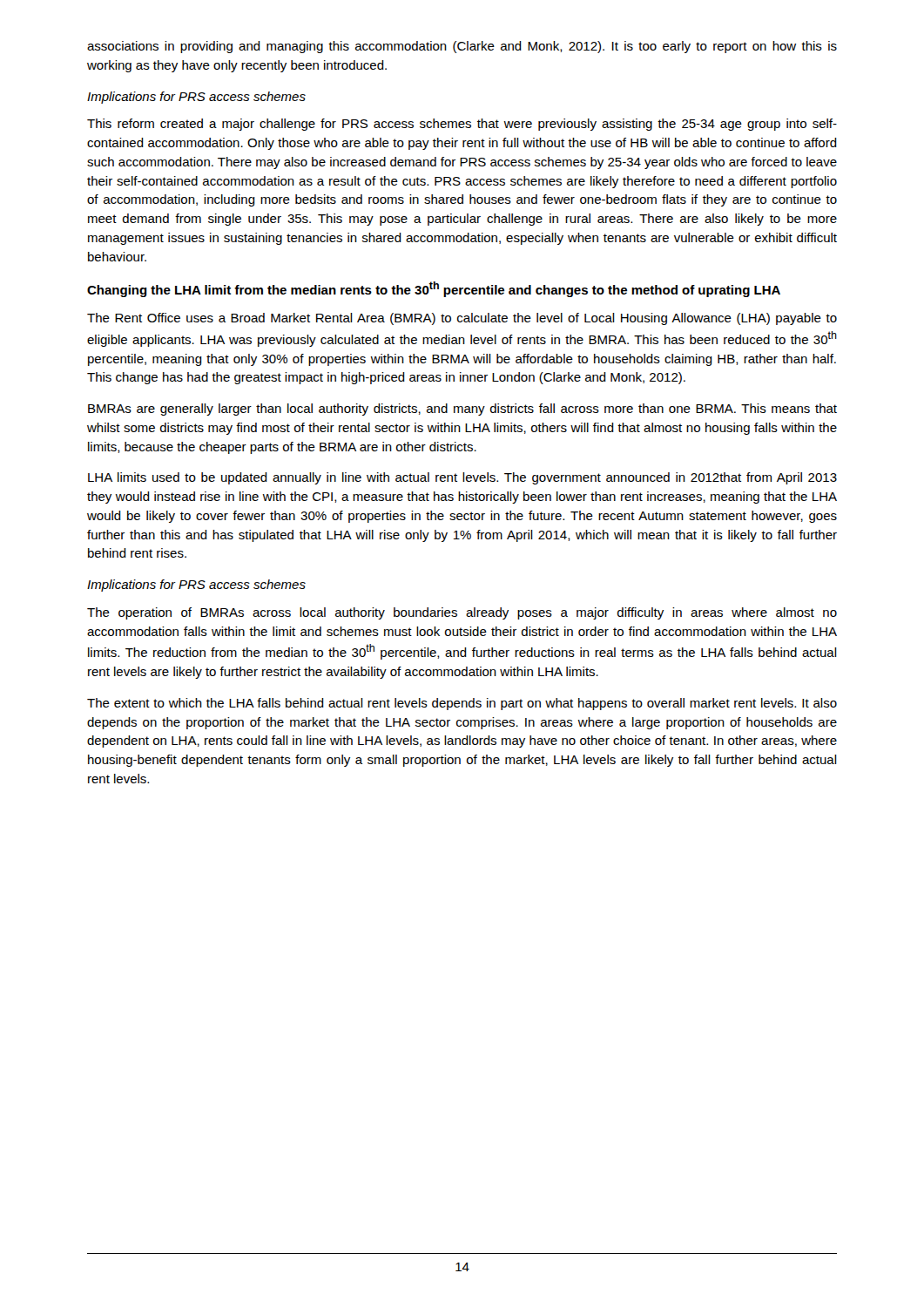Screen dimensions: 1307x924
Task: Locate the block of text that opens with "LHA limits used to be updated annually"
Action: coord(462,516)
